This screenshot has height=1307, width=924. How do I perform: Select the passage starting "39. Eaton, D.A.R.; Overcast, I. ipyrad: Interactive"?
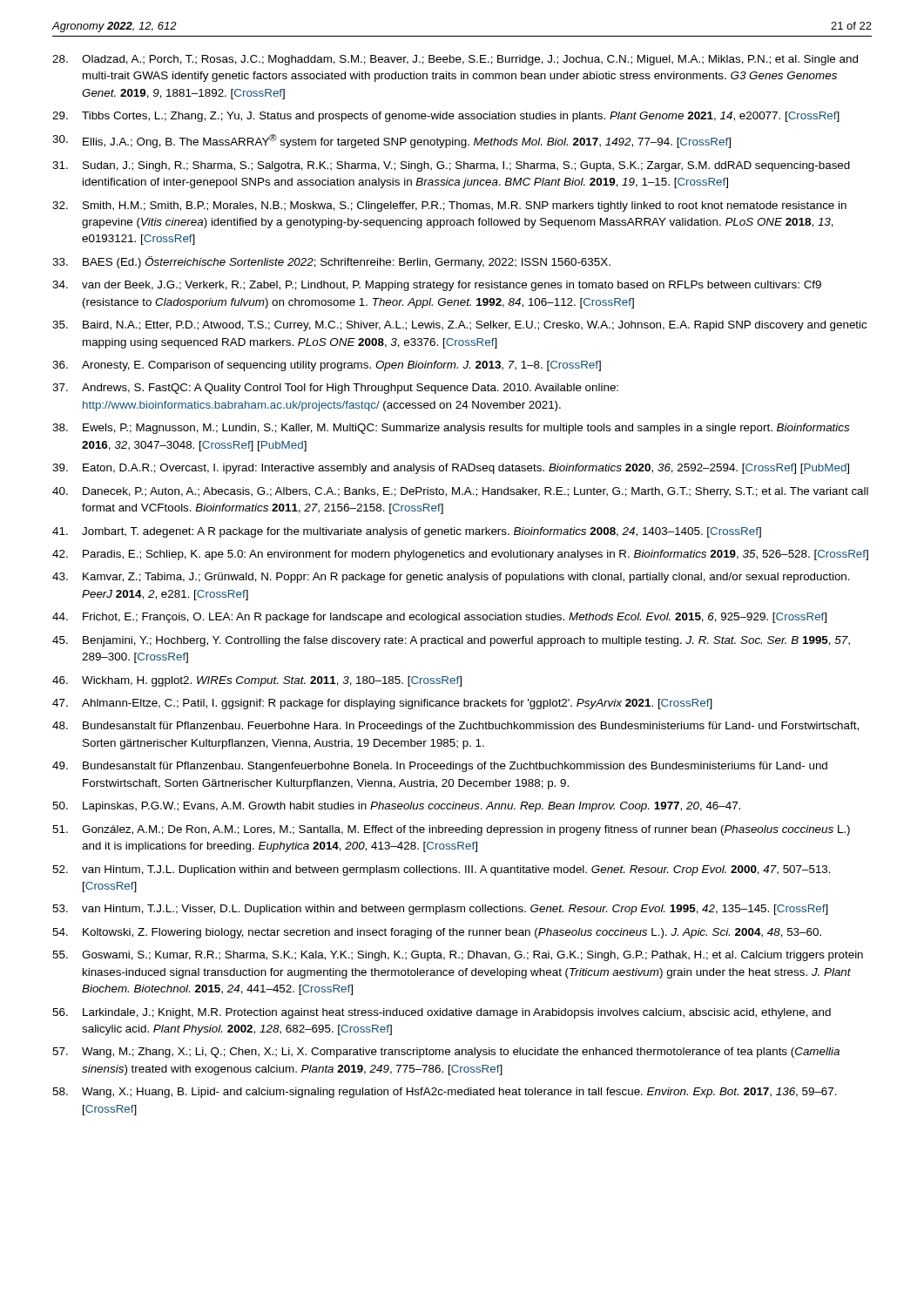(x=462, y=468)
